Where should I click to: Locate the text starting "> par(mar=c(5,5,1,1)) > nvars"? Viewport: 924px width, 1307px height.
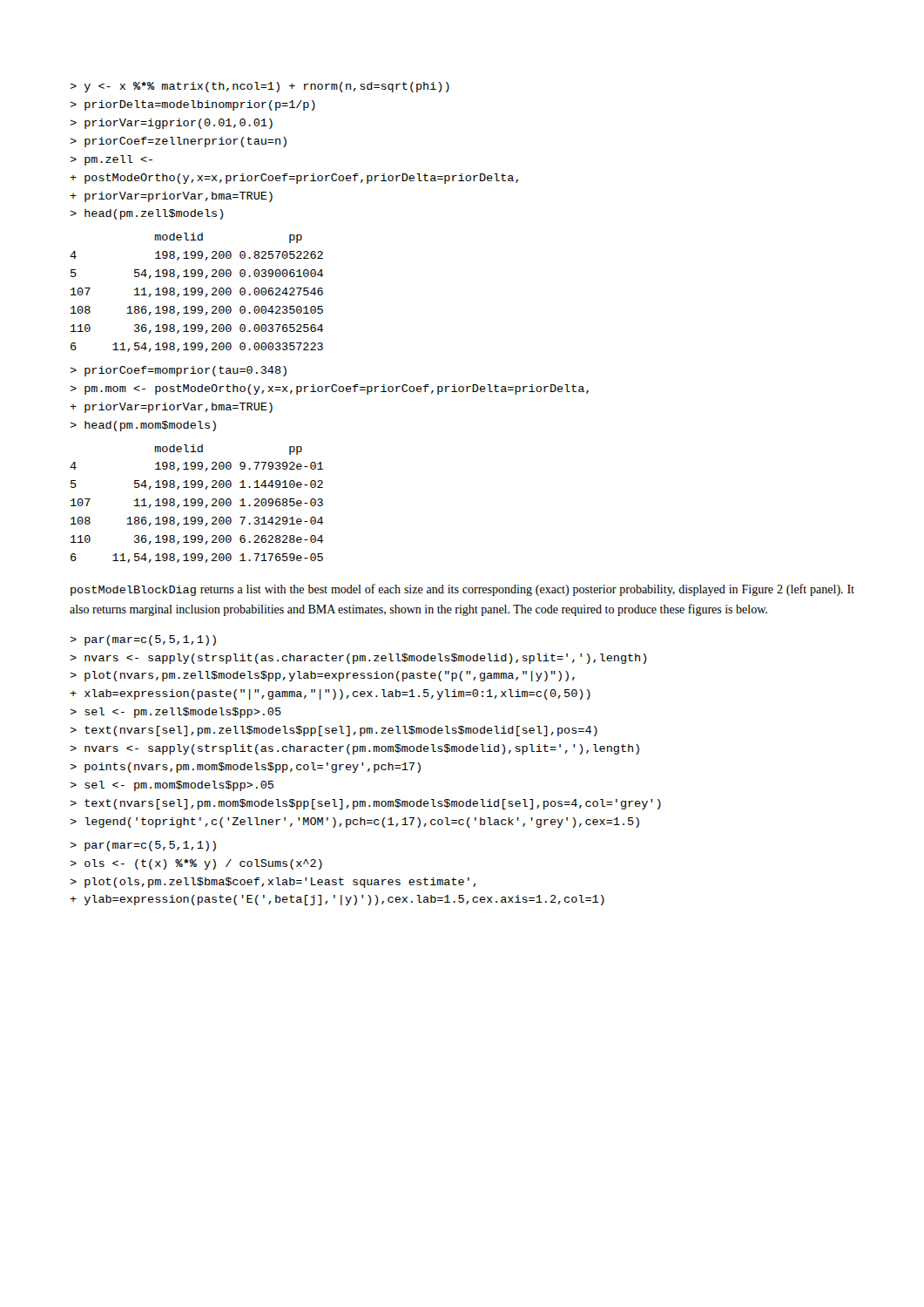tap(462, 732)
